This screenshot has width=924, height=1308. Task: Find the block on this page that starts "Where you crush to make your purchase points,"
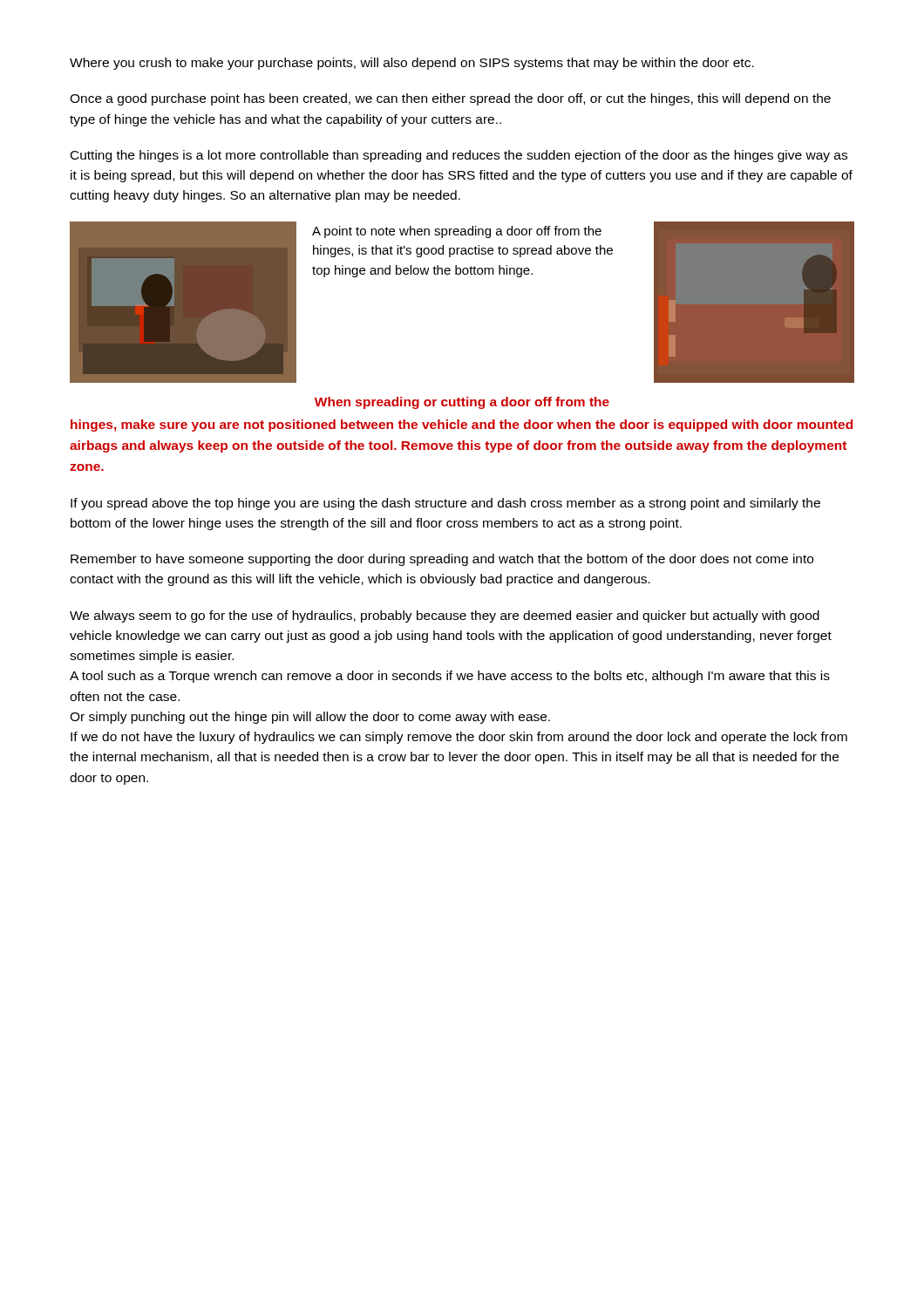point(412,62)
